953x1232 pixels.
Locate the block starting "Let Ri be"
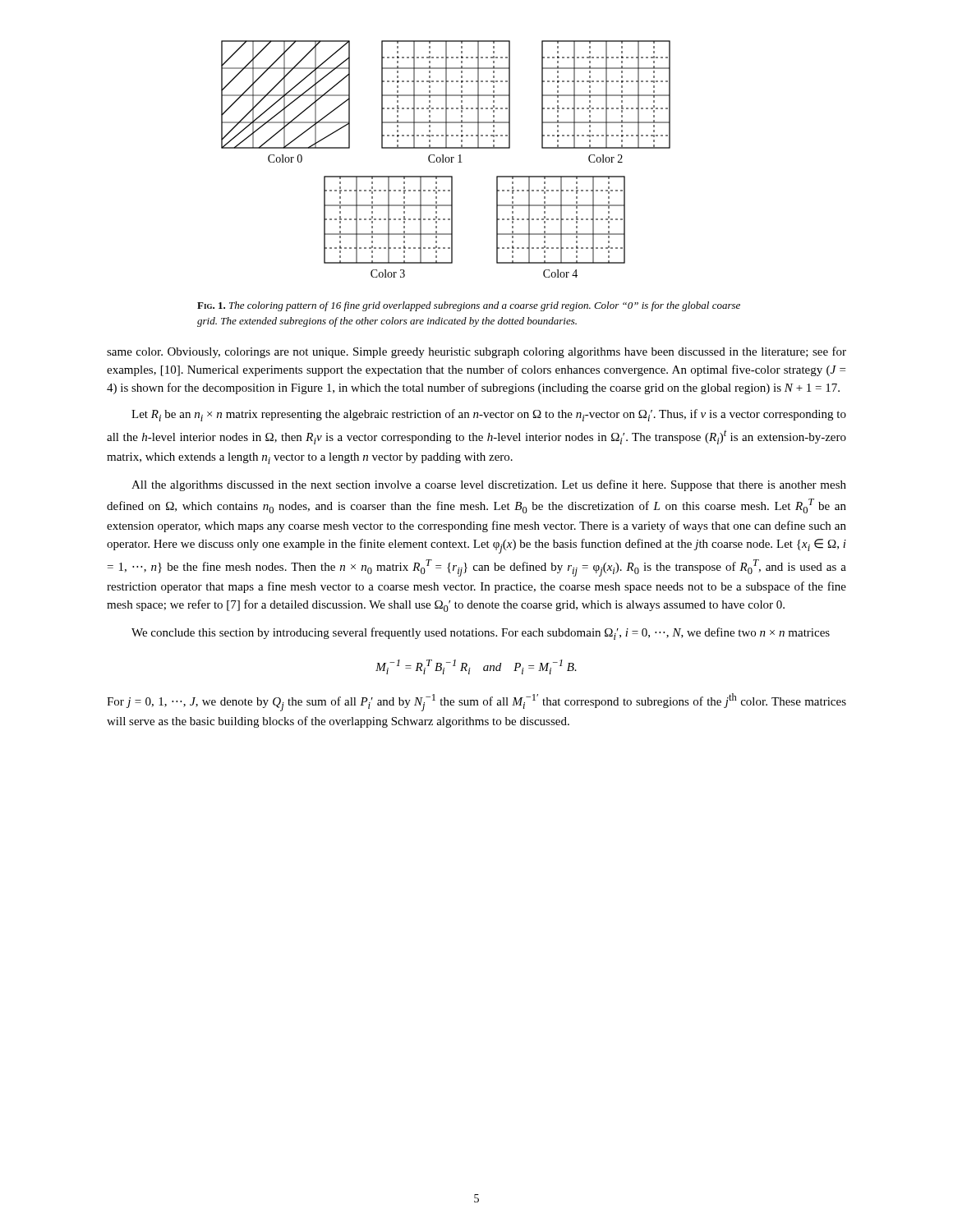(476, 437)
